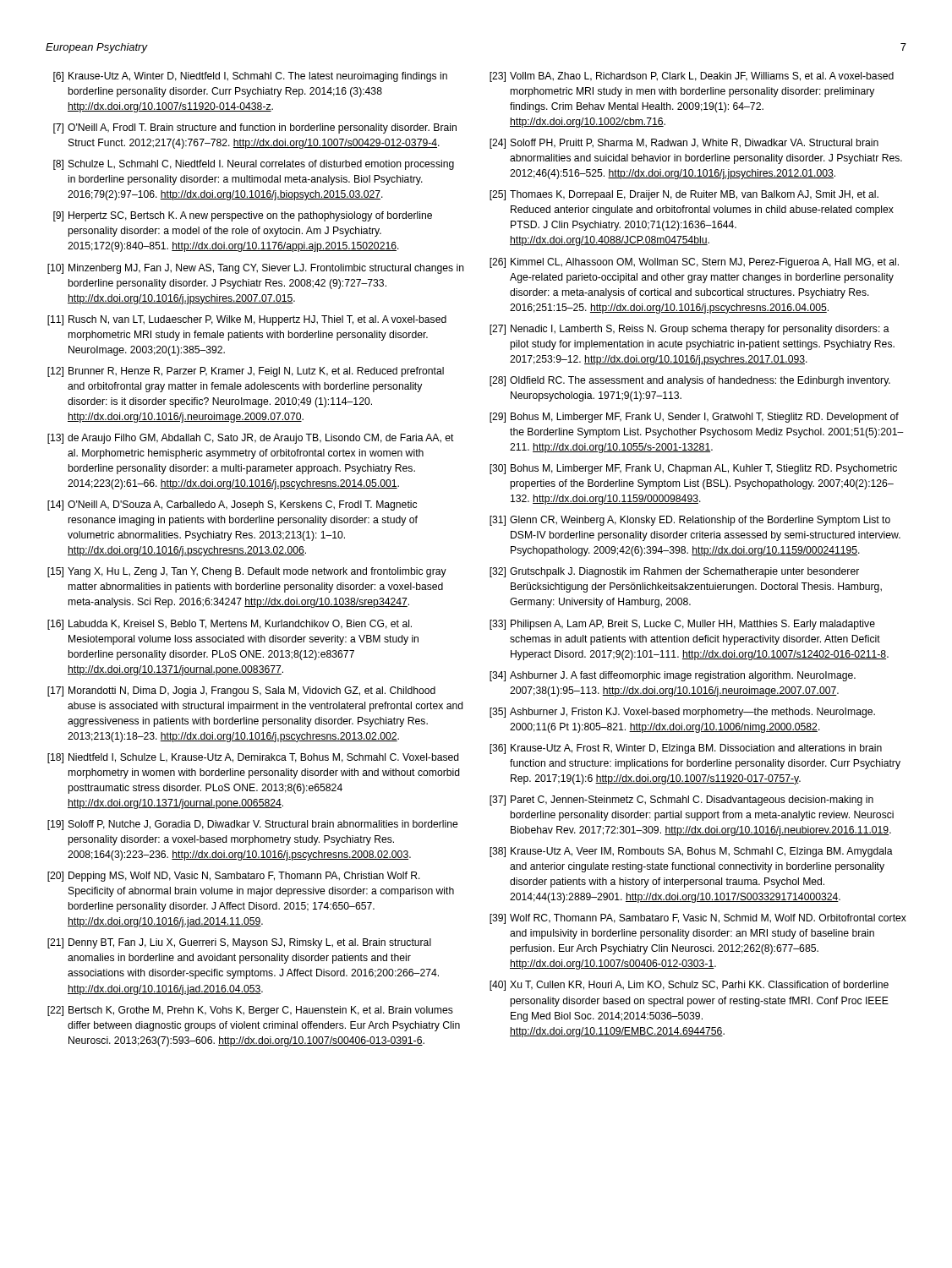Point to the block beginning "[13] de Araujo Filho GM, Abdallah C, Sato"
The image size is (952, 1268).
[x=255, y=461]
